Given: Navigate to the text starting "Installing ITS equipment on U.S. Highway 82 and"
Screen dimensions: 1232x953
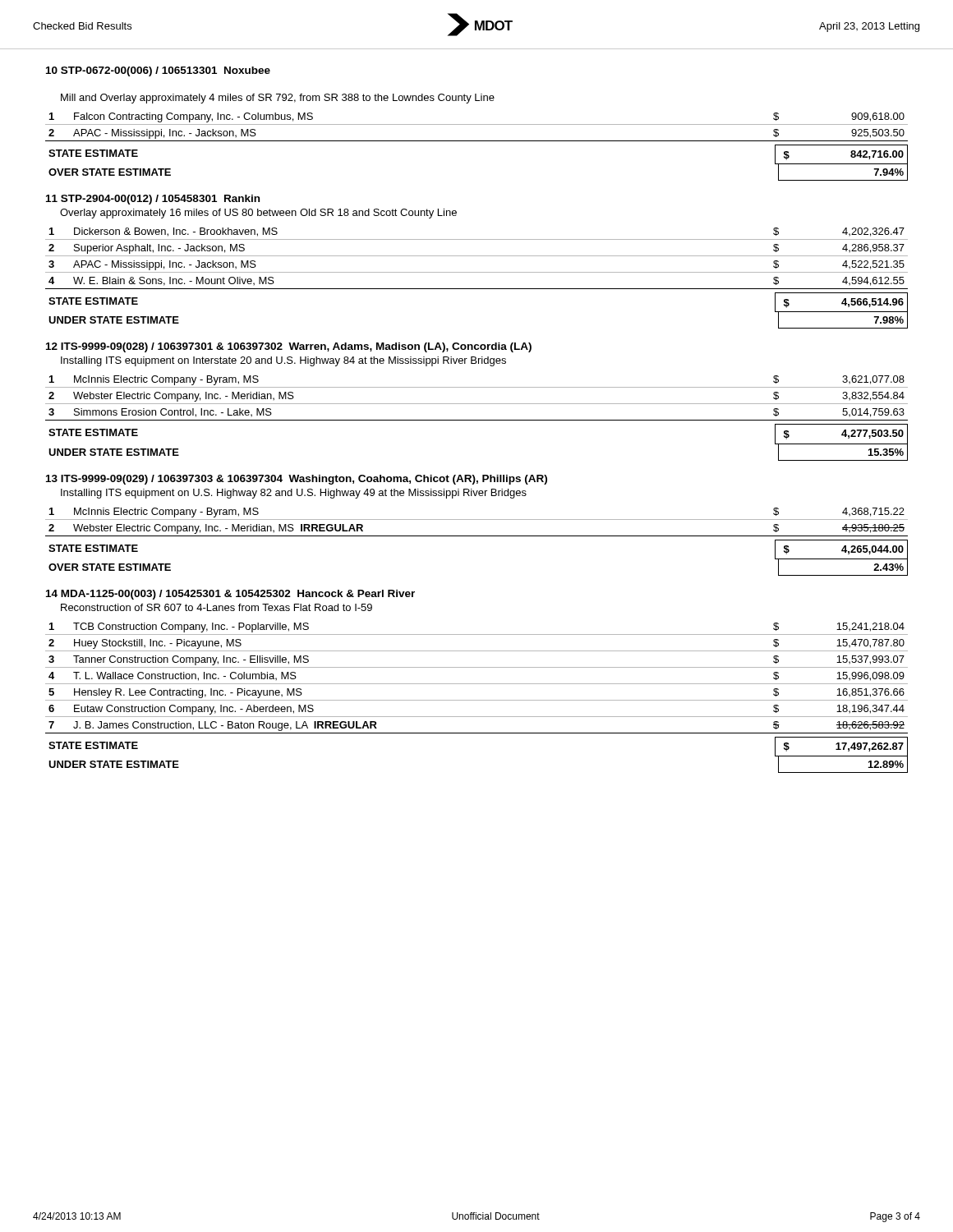Looking at the screenshot, I should coord(293,492).
